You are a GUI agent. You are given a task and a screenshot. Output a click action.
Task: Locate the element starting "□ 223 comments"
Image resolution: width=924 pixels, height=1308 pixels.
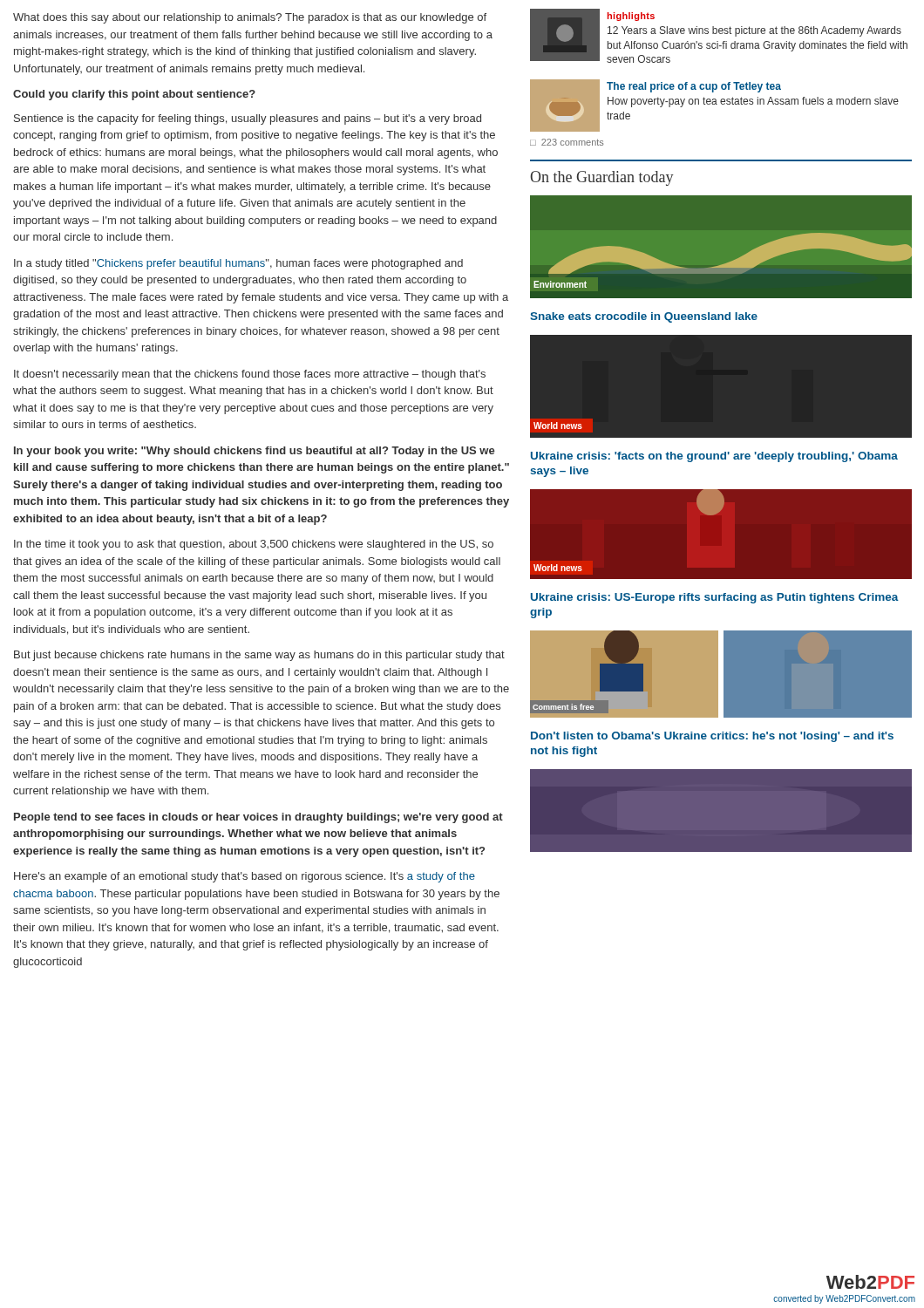click(567, 142)
